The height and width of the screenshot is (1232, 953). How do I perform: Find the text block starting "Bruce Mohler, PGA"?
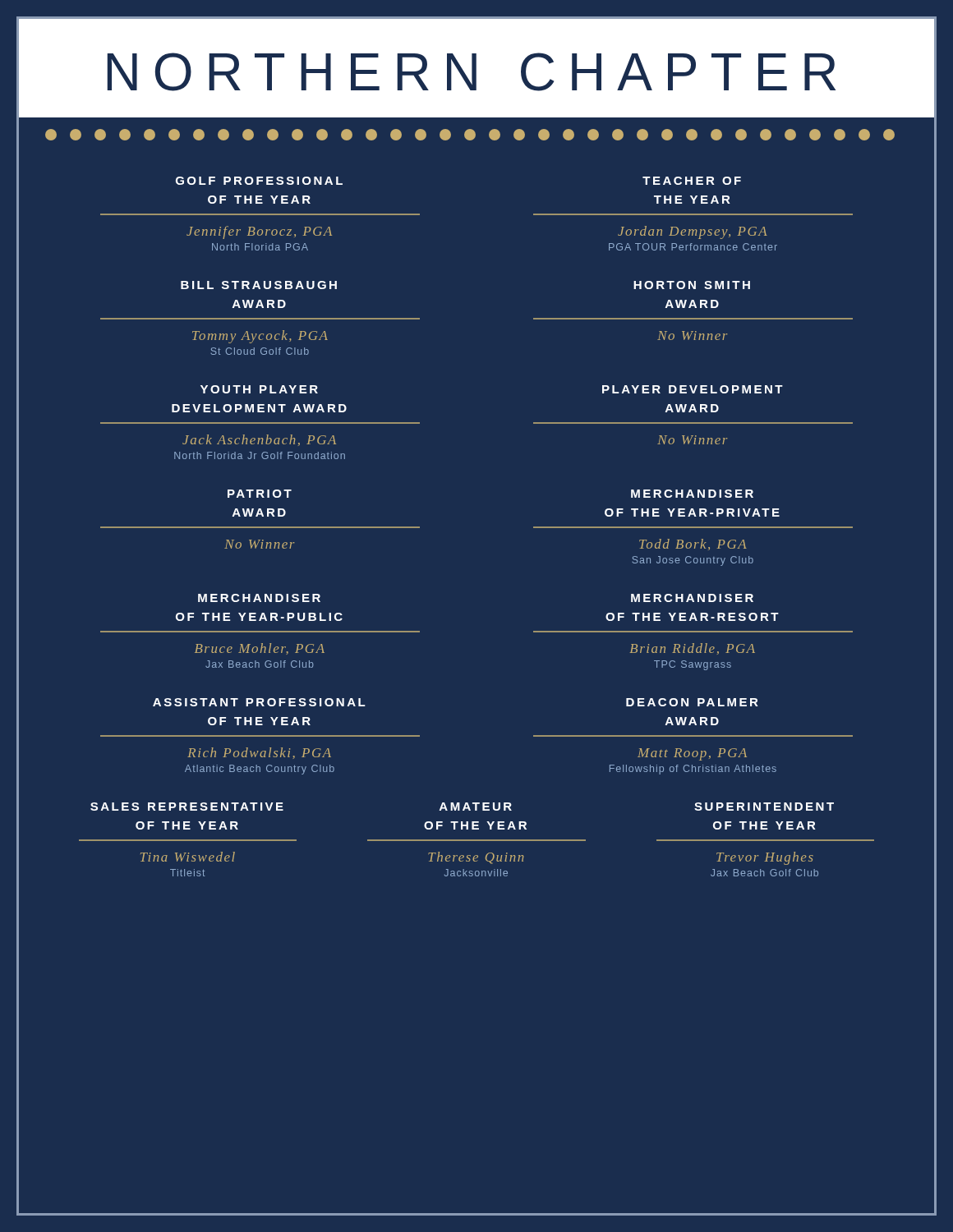(260, 648)
